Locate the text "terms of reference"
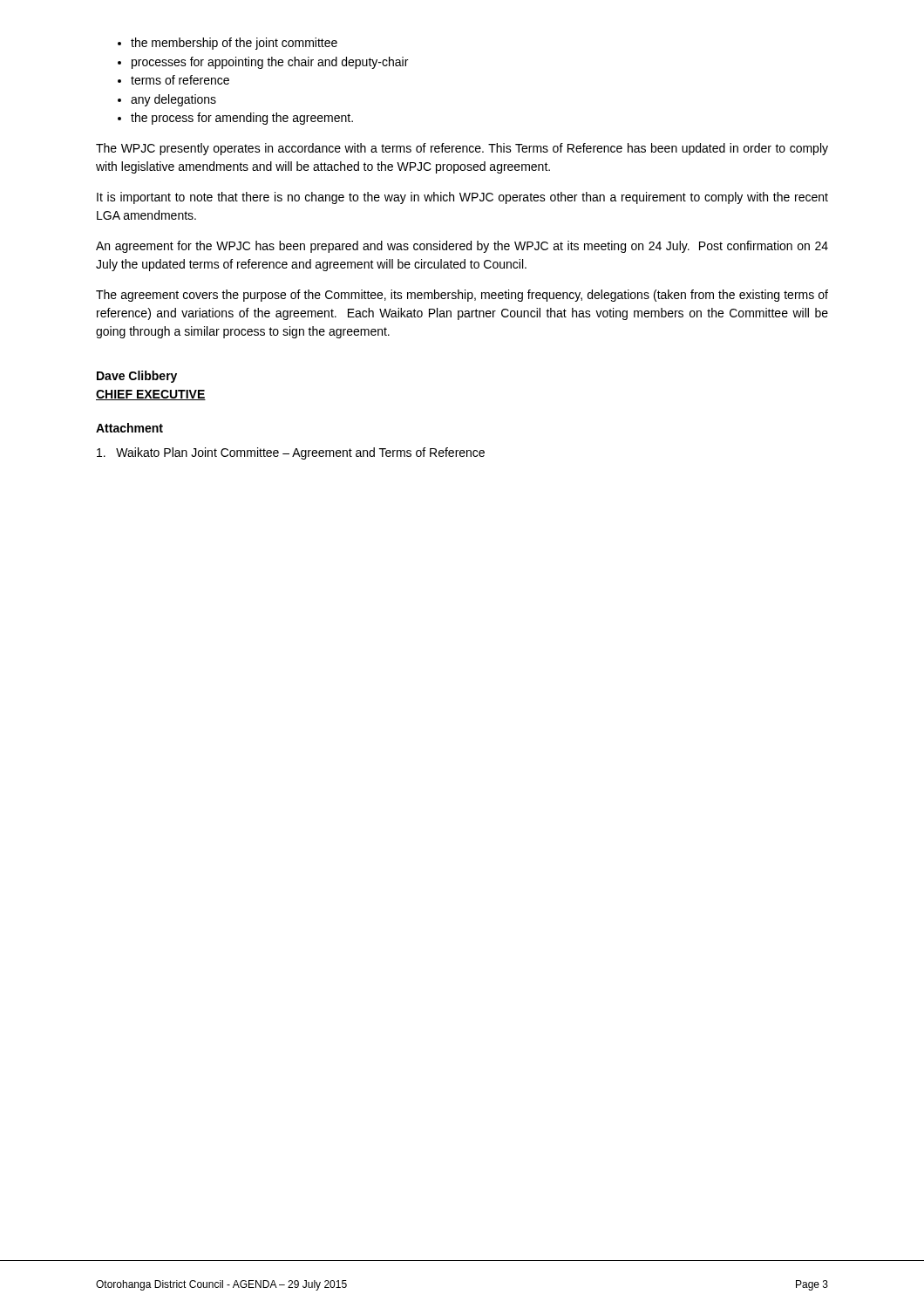 [180, 80]
